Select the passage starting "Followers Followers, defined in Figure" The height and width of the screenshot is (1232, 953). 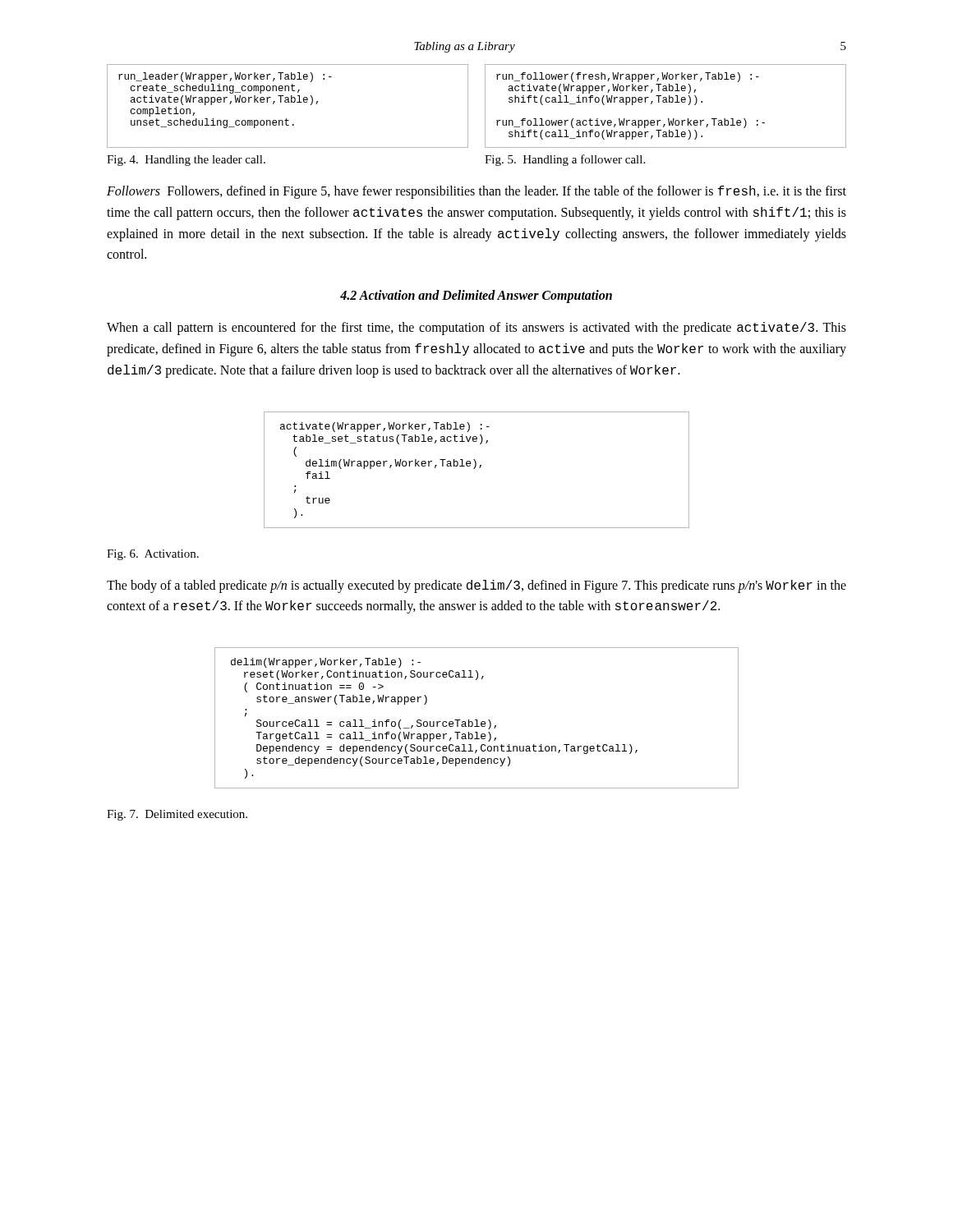[476, 223]
